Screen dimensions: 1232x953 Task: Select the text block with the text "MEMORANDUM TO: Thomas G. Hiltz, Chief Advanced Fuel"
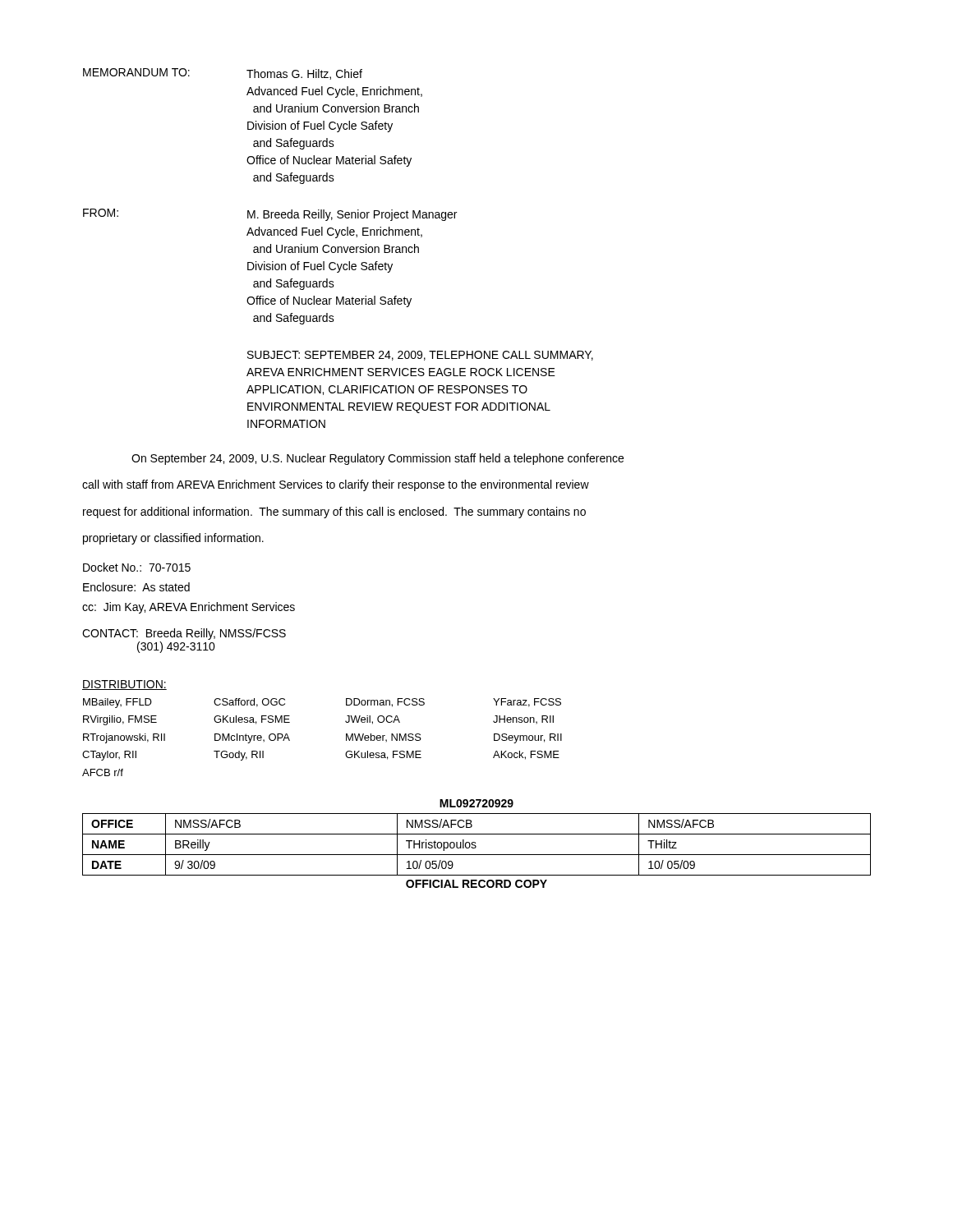pos(253,126)
